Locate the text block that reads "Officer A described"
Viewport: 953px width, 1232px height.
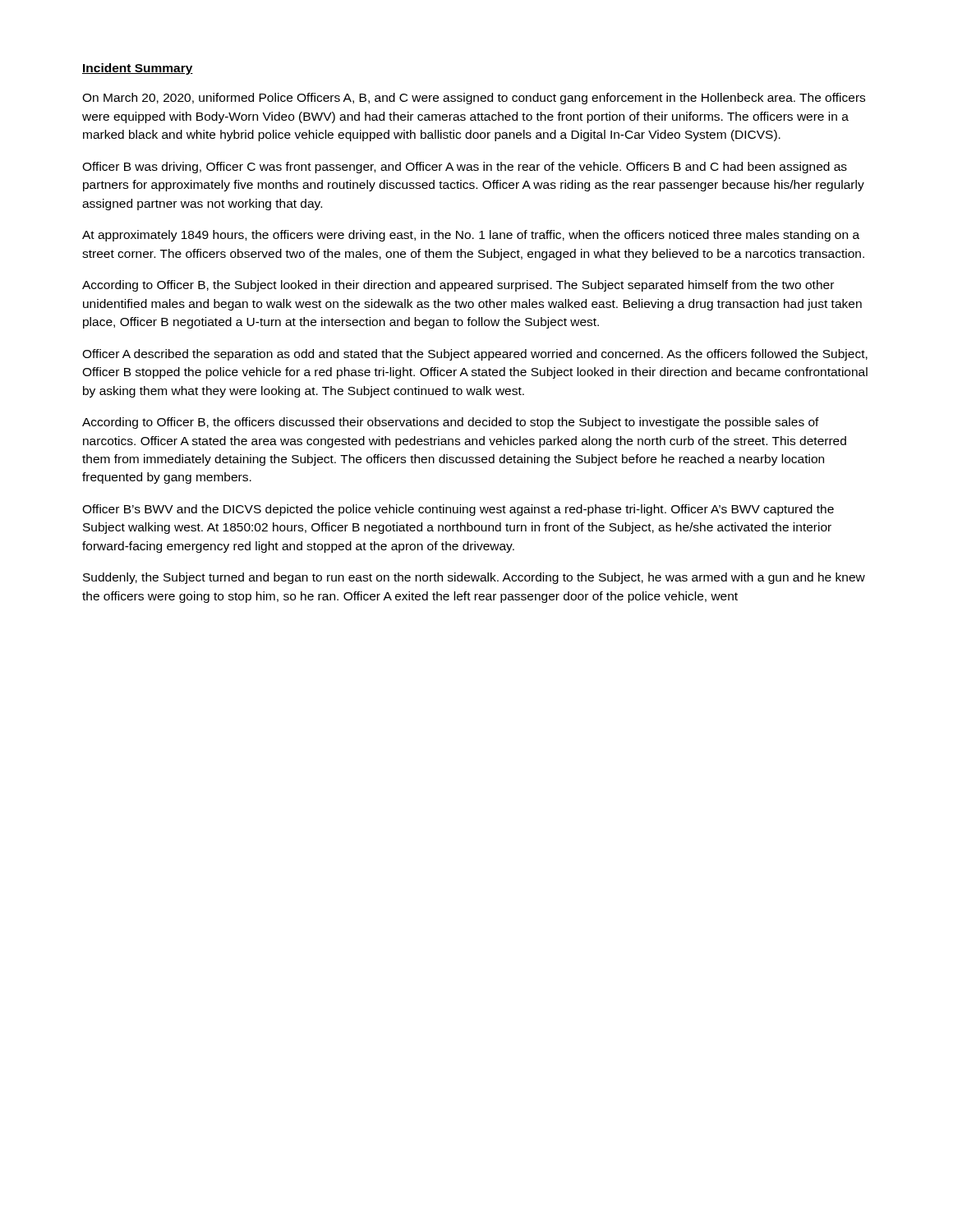coord(475,372)
